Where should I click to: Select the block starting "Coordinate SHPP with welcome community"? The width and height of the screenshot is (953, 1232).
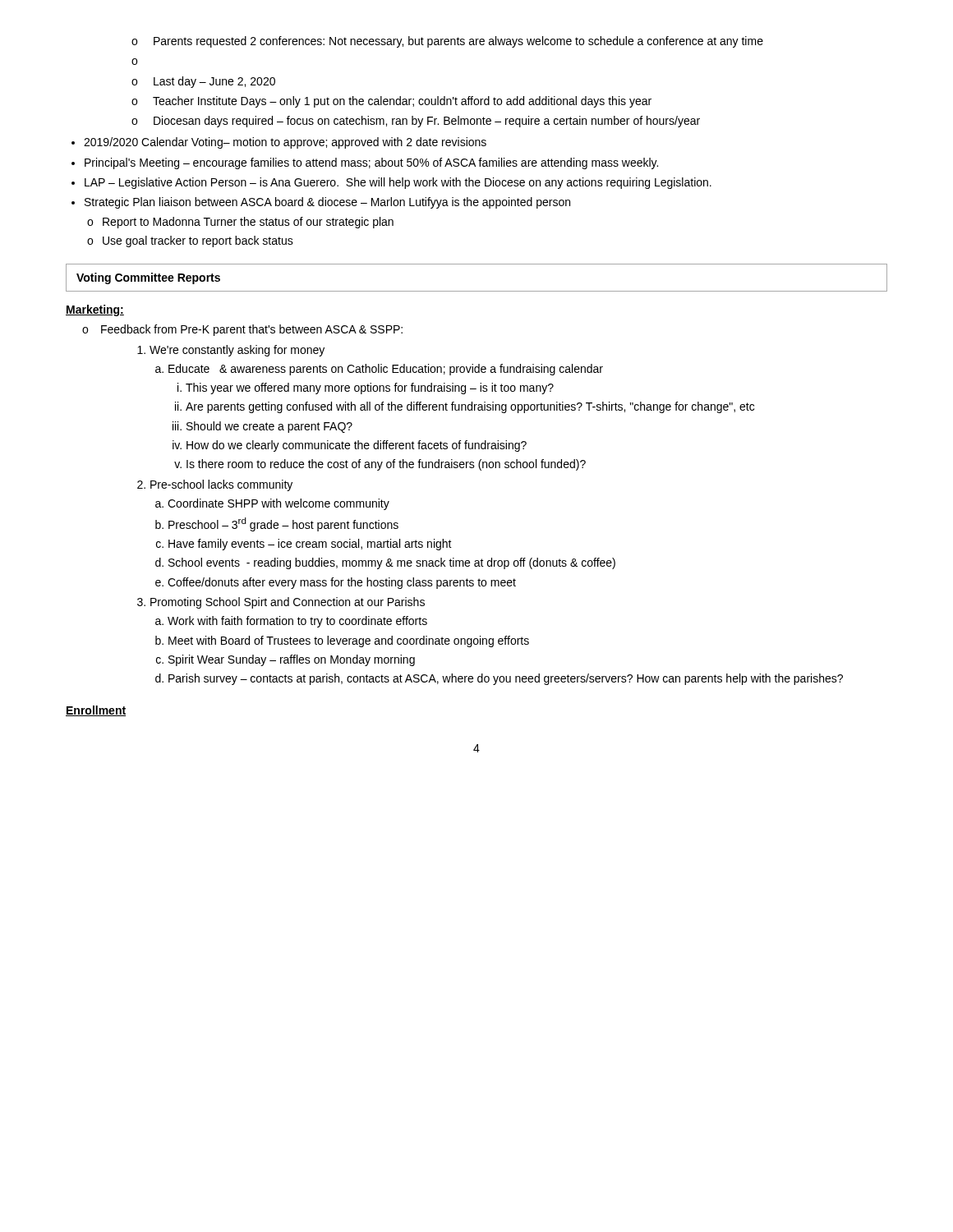click(279, 504)
